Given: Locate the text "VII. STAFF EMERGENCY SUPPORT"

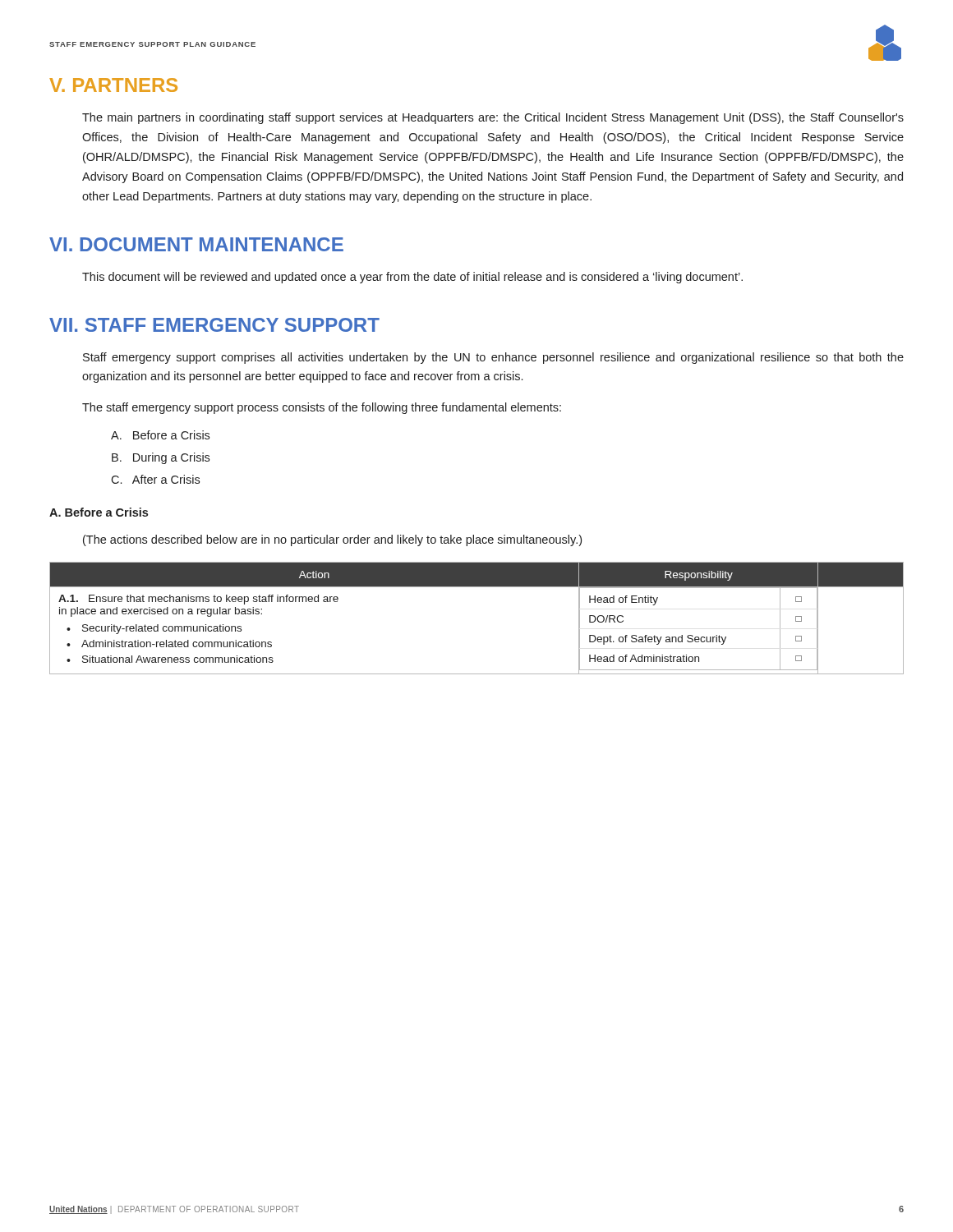Looking at the screenshot, I should pos(214,325).
